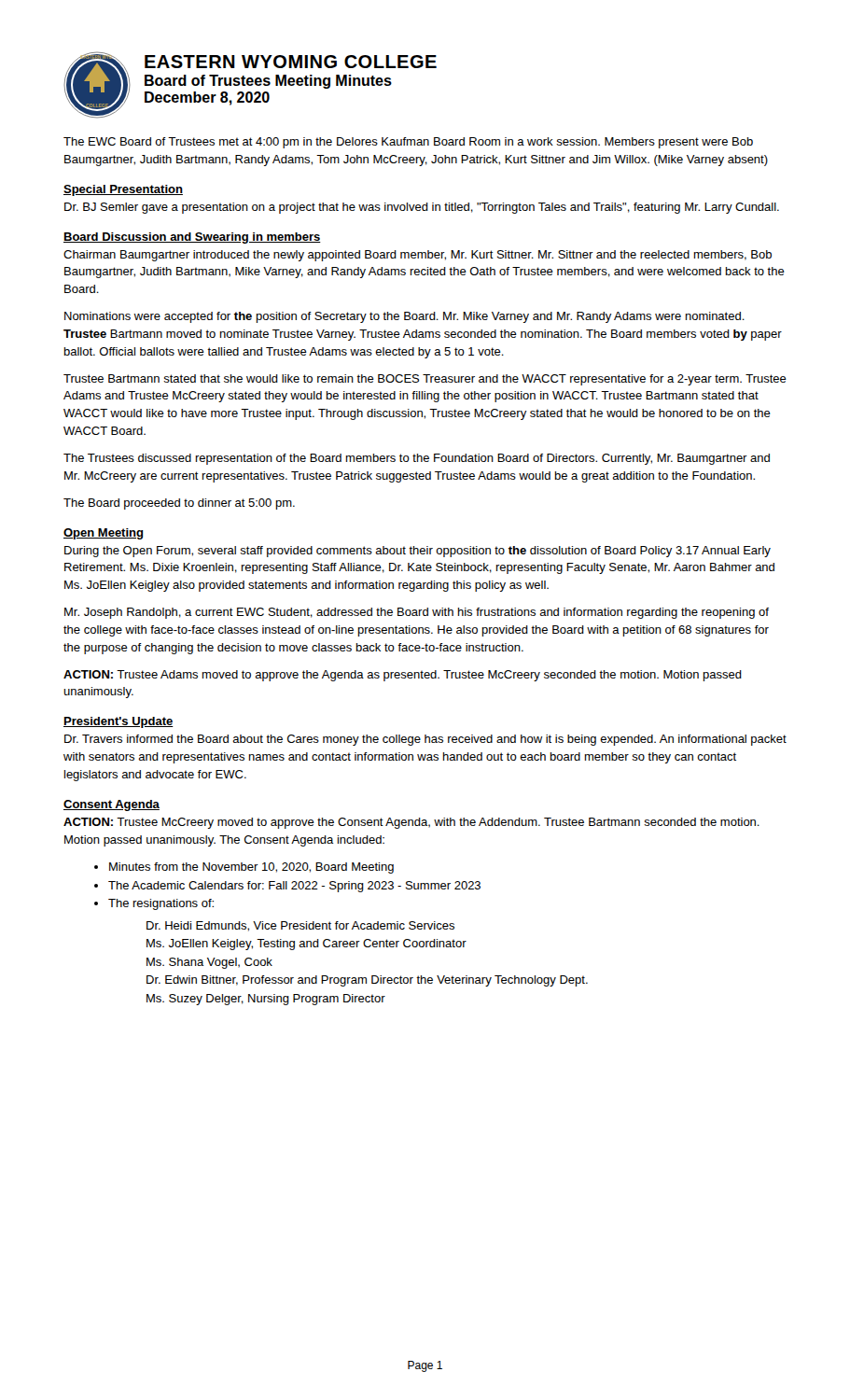Locate the section header that reads "Open Meeting"
Image resolution: width=850 pixels, height=1400 pixels.
click(x=104, y=532)
